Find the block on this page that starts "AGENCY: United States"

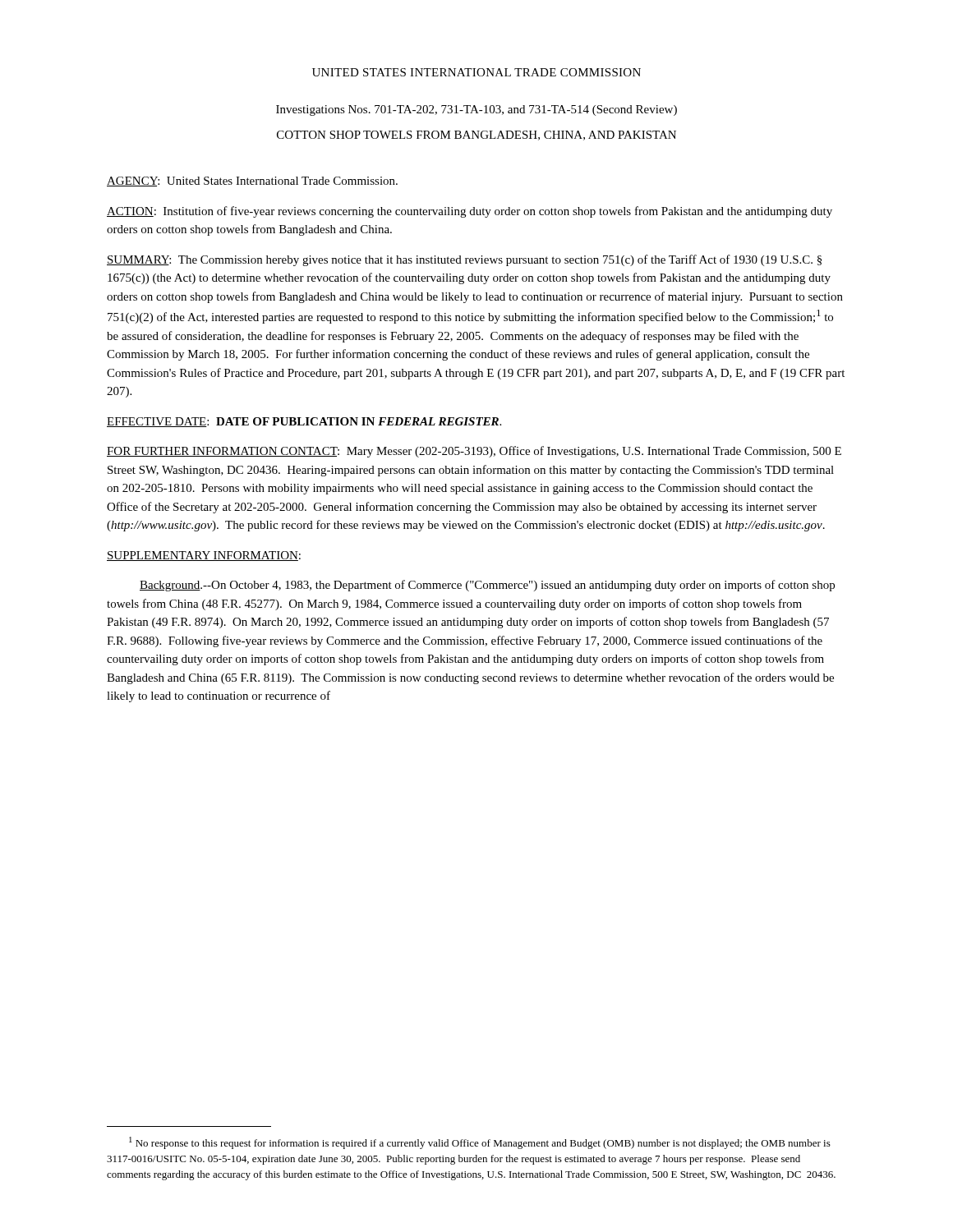click(253, 181)
